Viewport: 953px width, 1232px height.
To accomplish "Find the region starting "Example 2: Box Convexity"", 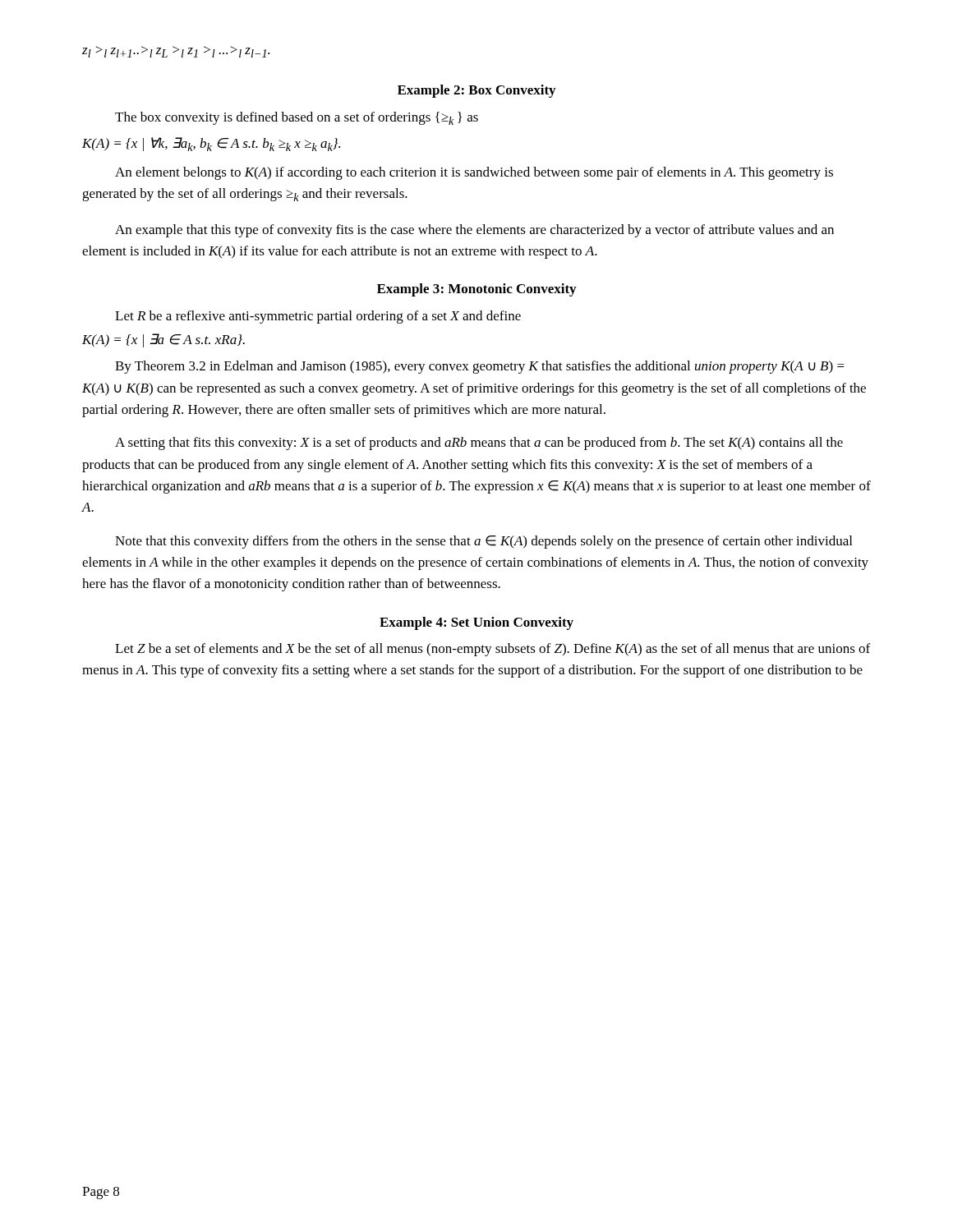I will tap(476, 90).
